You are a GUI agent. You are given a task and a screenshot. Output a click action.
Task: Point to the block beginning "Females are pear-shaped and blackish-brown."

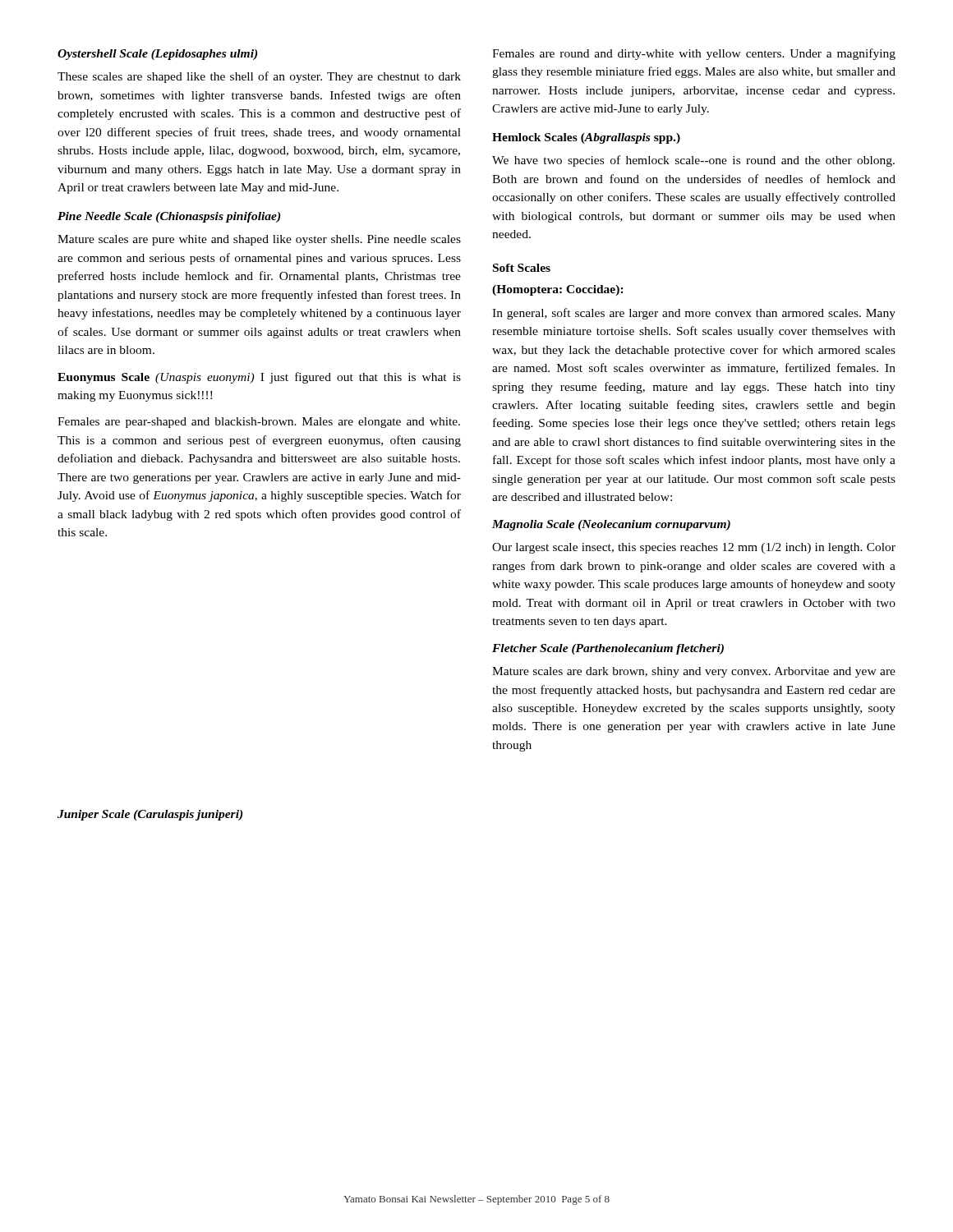click(x=259, y=477)
